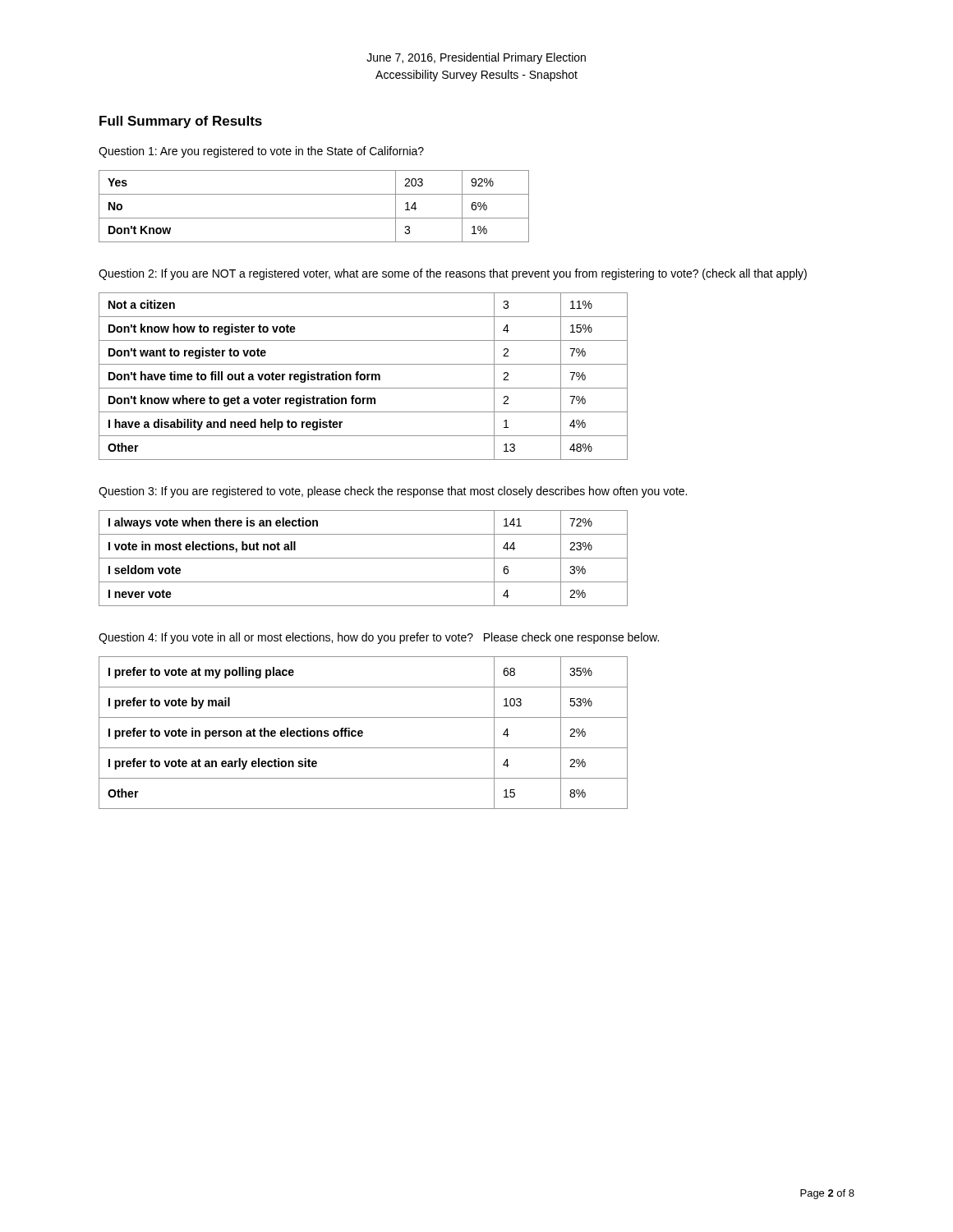Viewport: 953px width, 1232px height.
Task: Select the table that reads "Don't Know"
Action: tap(476, 206)
